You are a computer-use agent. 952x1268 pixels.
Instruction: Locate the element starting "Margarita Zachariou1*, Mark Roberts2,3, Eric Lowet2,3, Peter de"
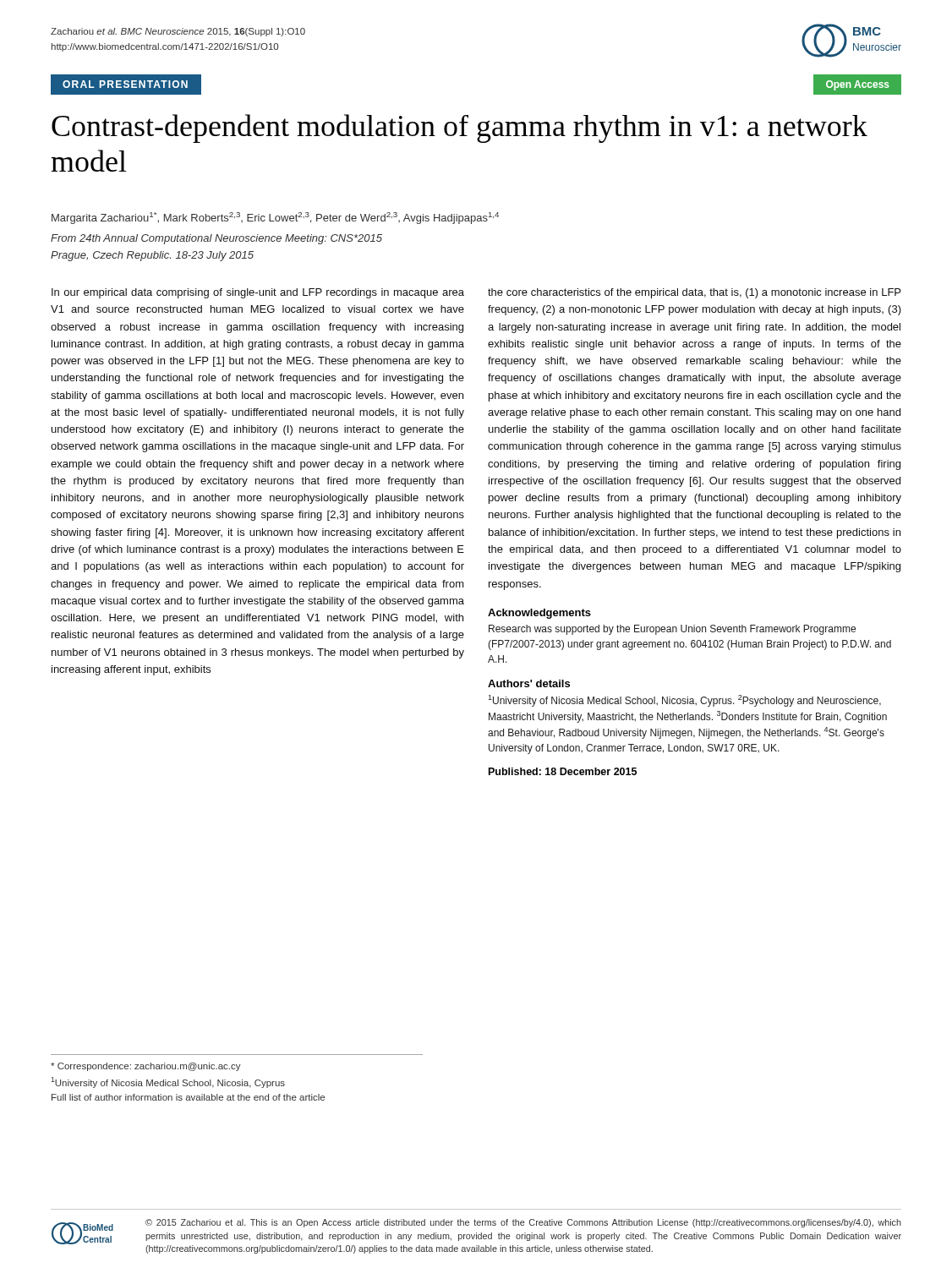275,217
